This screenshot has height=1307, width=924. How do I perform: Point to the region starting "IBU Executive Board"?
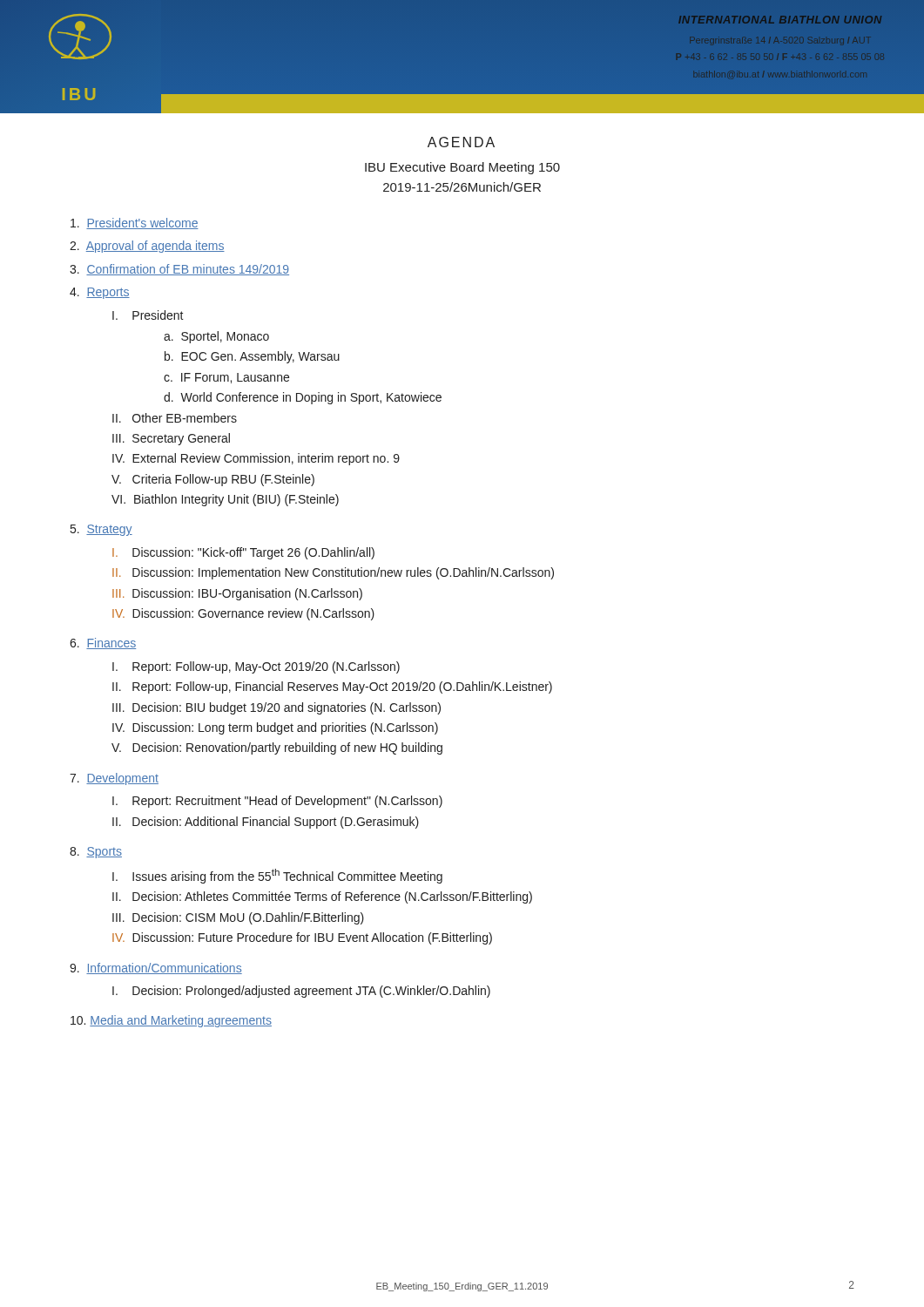(x=462, y=167)
